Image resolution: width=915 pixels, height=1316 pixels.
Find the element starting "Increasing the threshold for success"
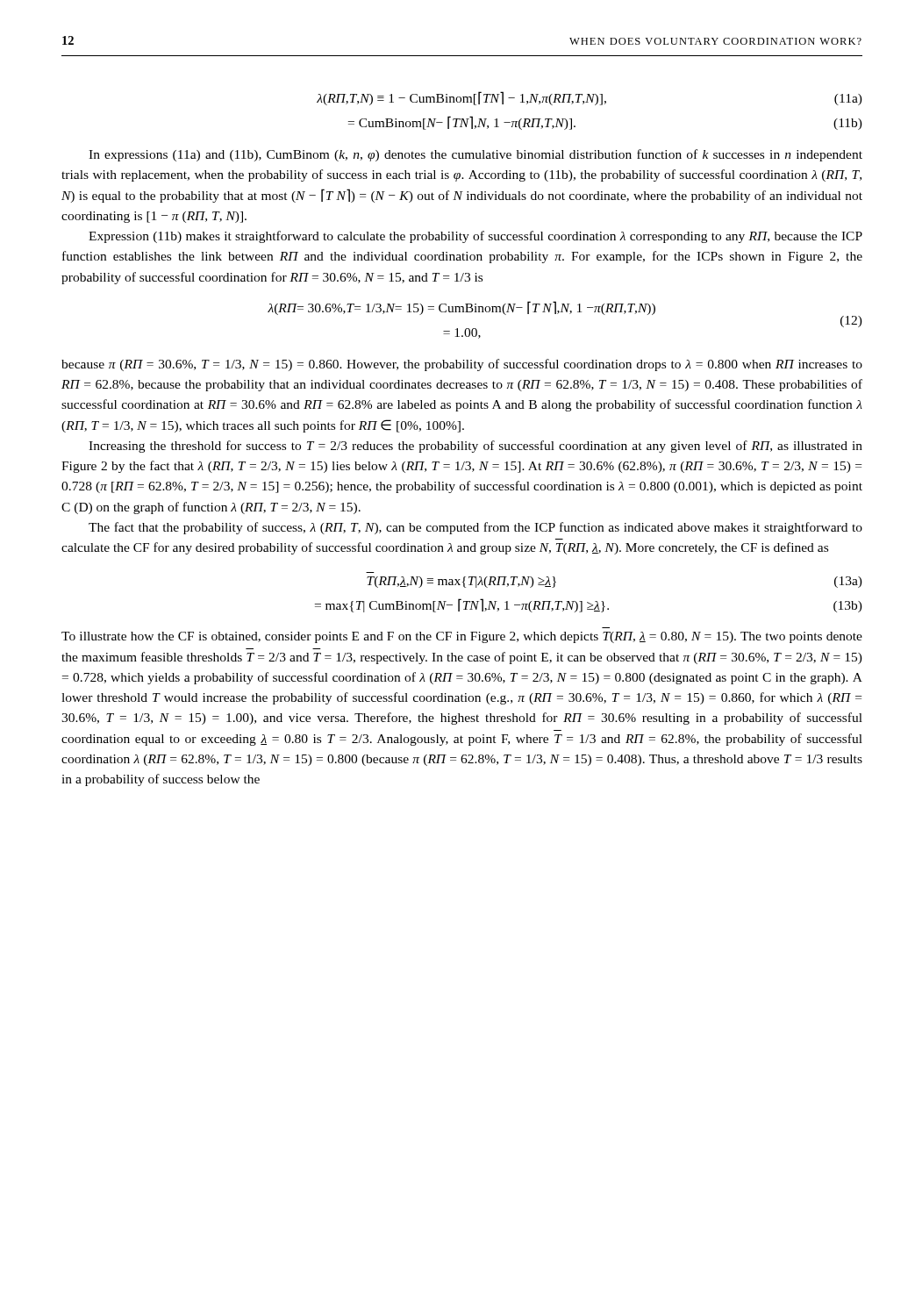pos(462,476)
